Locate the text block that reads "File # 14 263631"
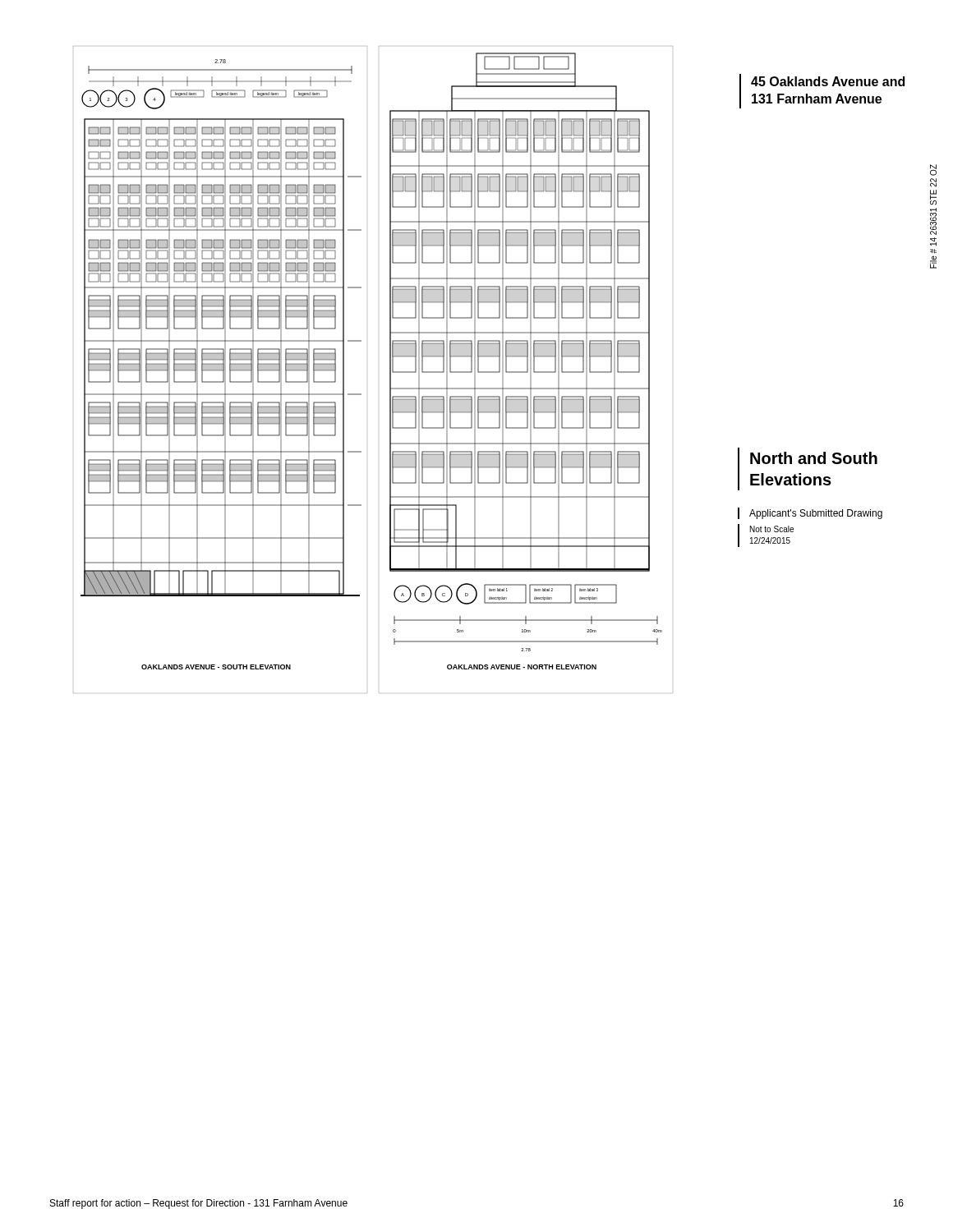This screenshot has width=953, height=1232. pos(934,217)
